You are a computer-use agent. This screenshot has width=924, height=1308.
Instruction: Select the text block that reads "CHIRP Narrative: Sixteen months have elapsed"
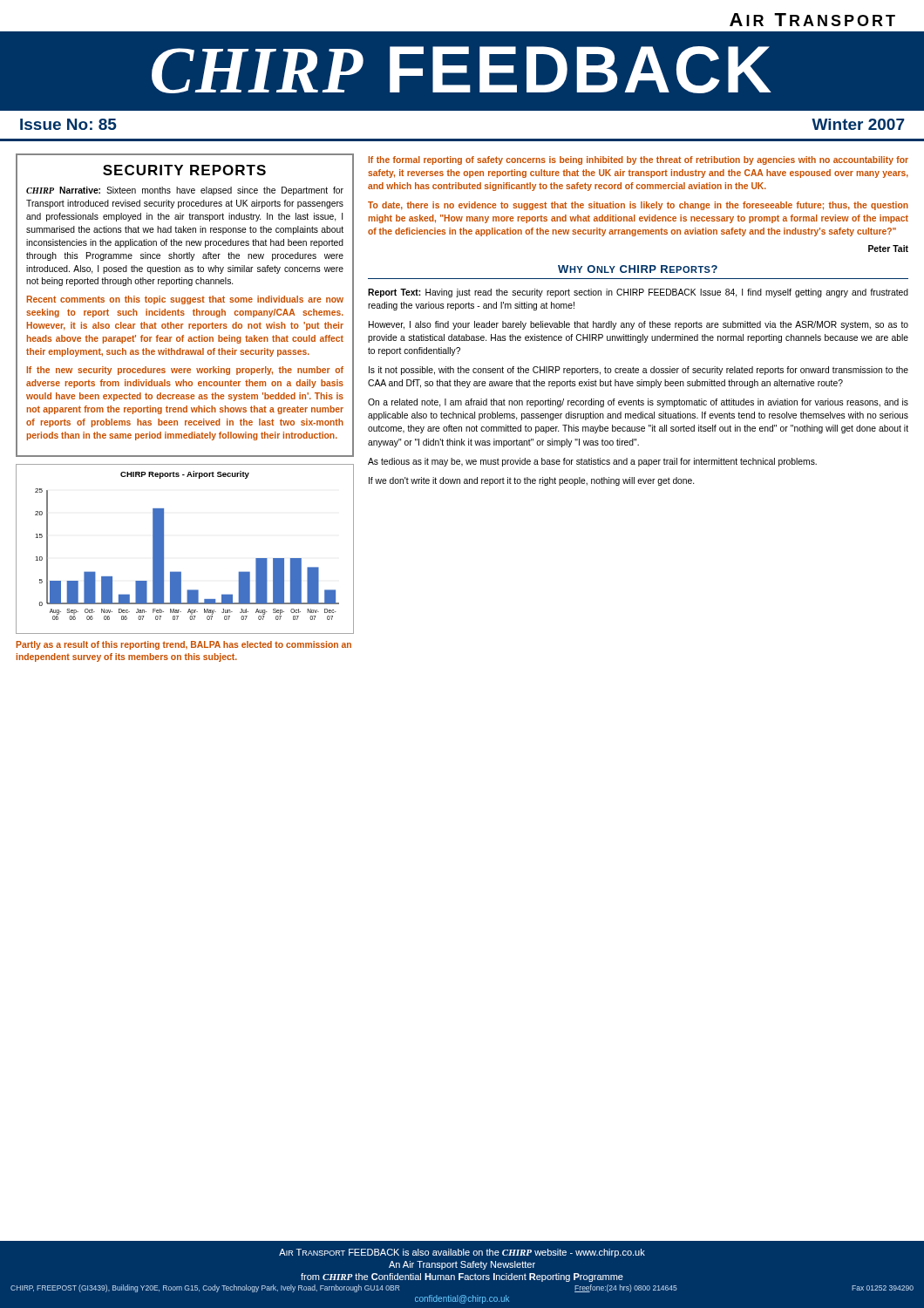[185, 236]
